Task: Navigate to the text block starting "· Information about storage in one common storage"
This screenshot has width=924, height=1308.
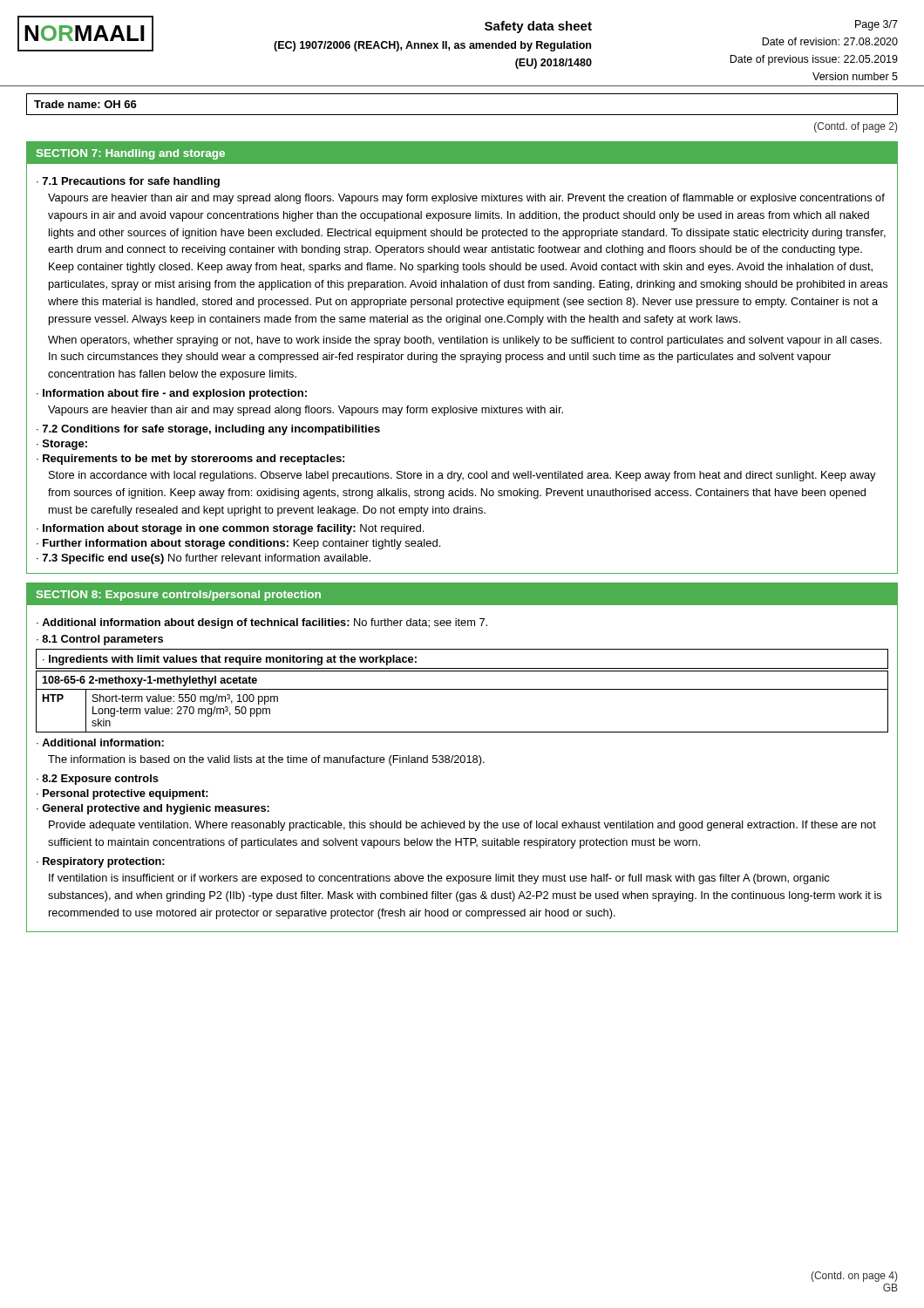Action: coord(230,528)
